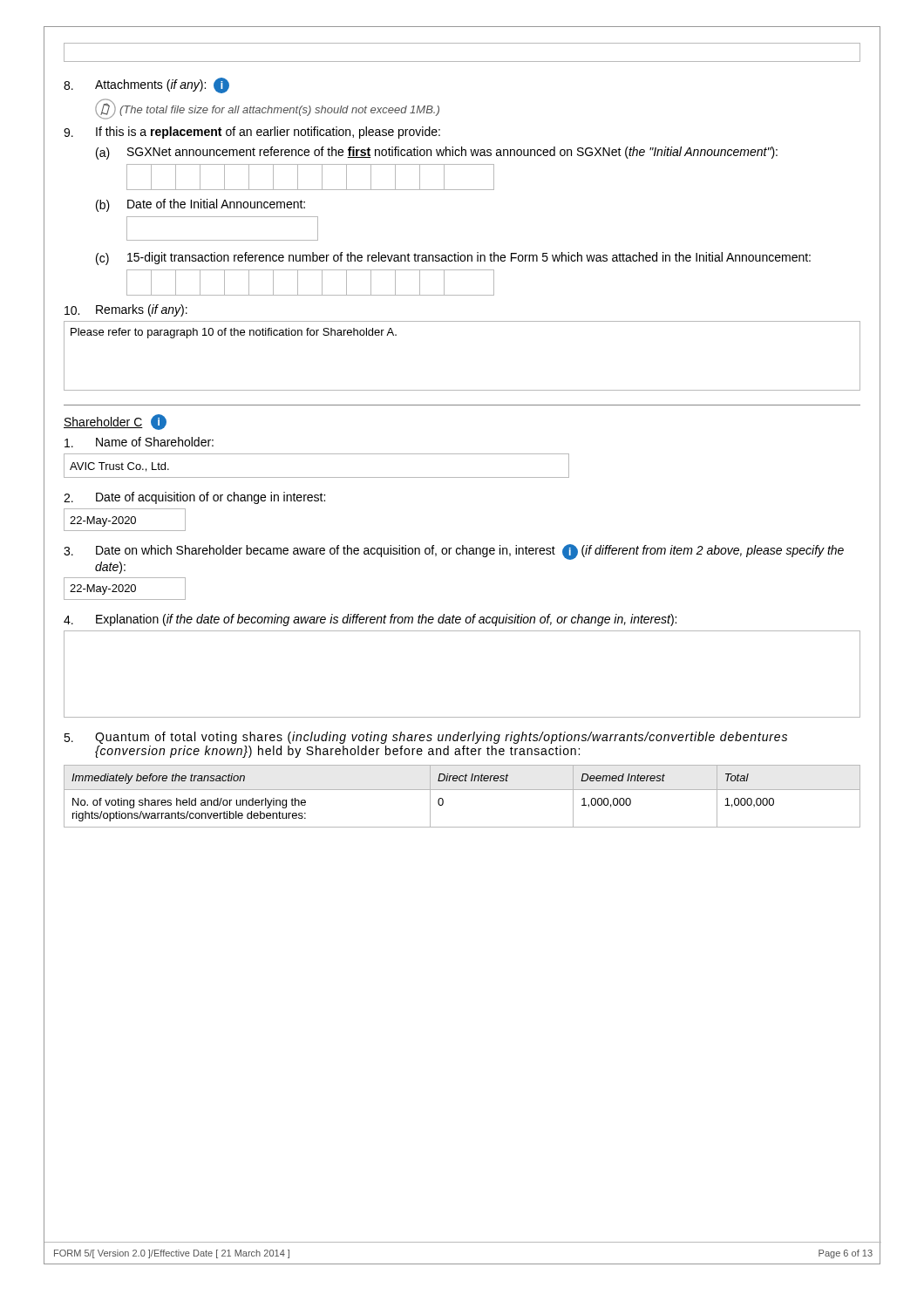Find the list item containing "3. Date on which Shareholder became"
Viewport: 924px width, 1308px height.
[462, 558]
